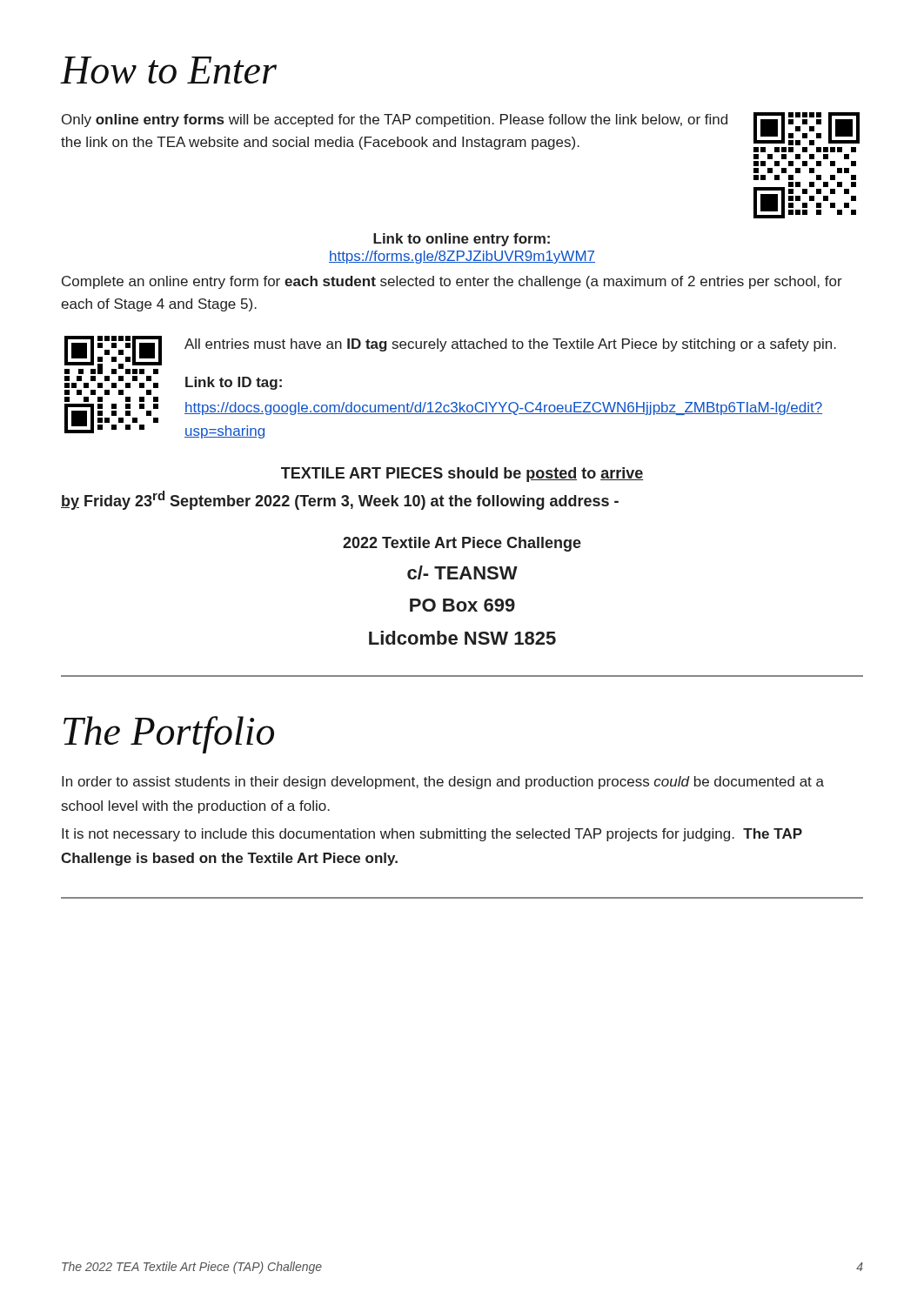Point to the region starting "TEXTILE ART PIECES should be posted"

pos(462,488)
